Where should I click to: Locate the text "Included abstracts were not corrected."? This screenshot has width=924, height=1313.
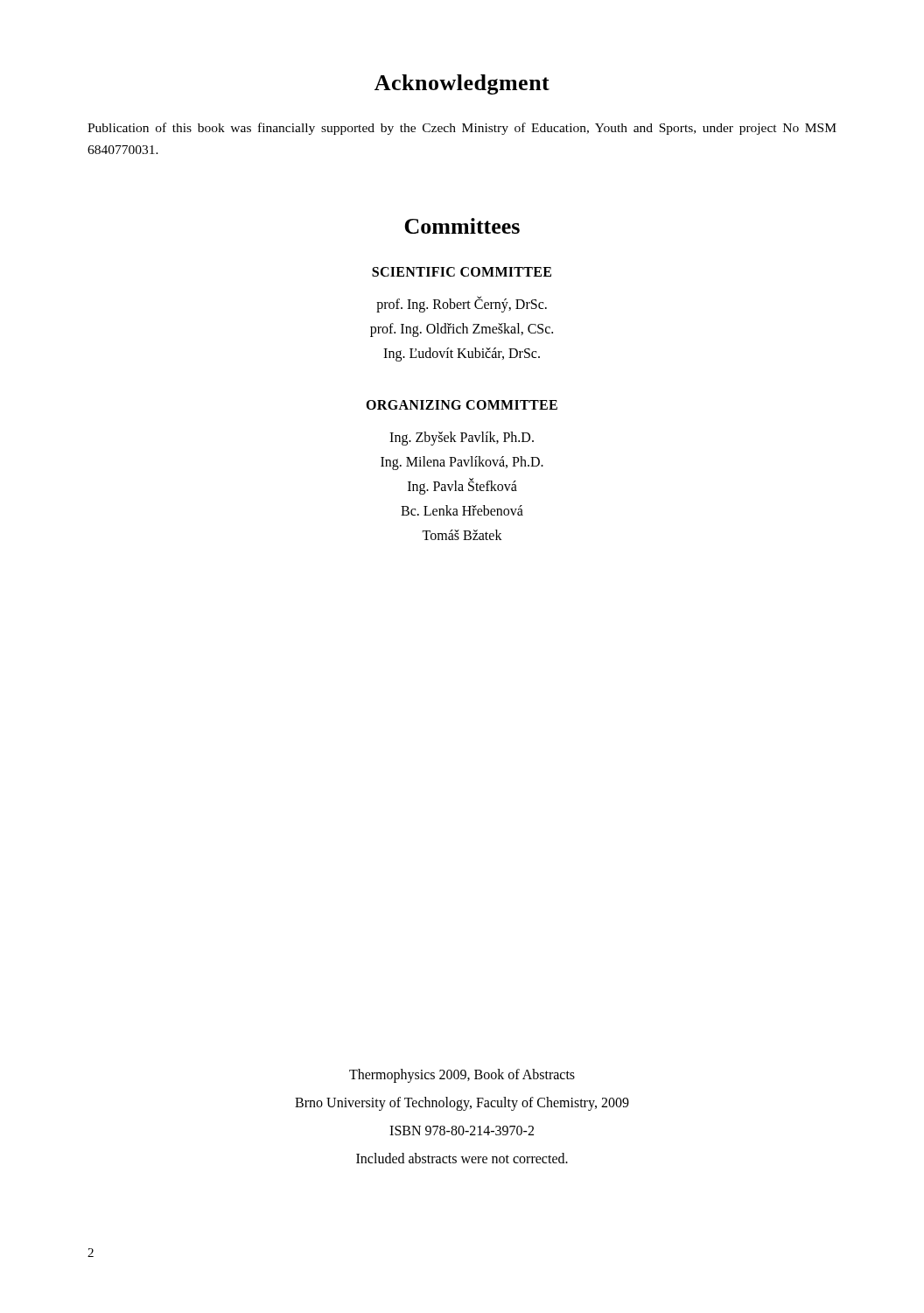click(x=462, y=1159)
